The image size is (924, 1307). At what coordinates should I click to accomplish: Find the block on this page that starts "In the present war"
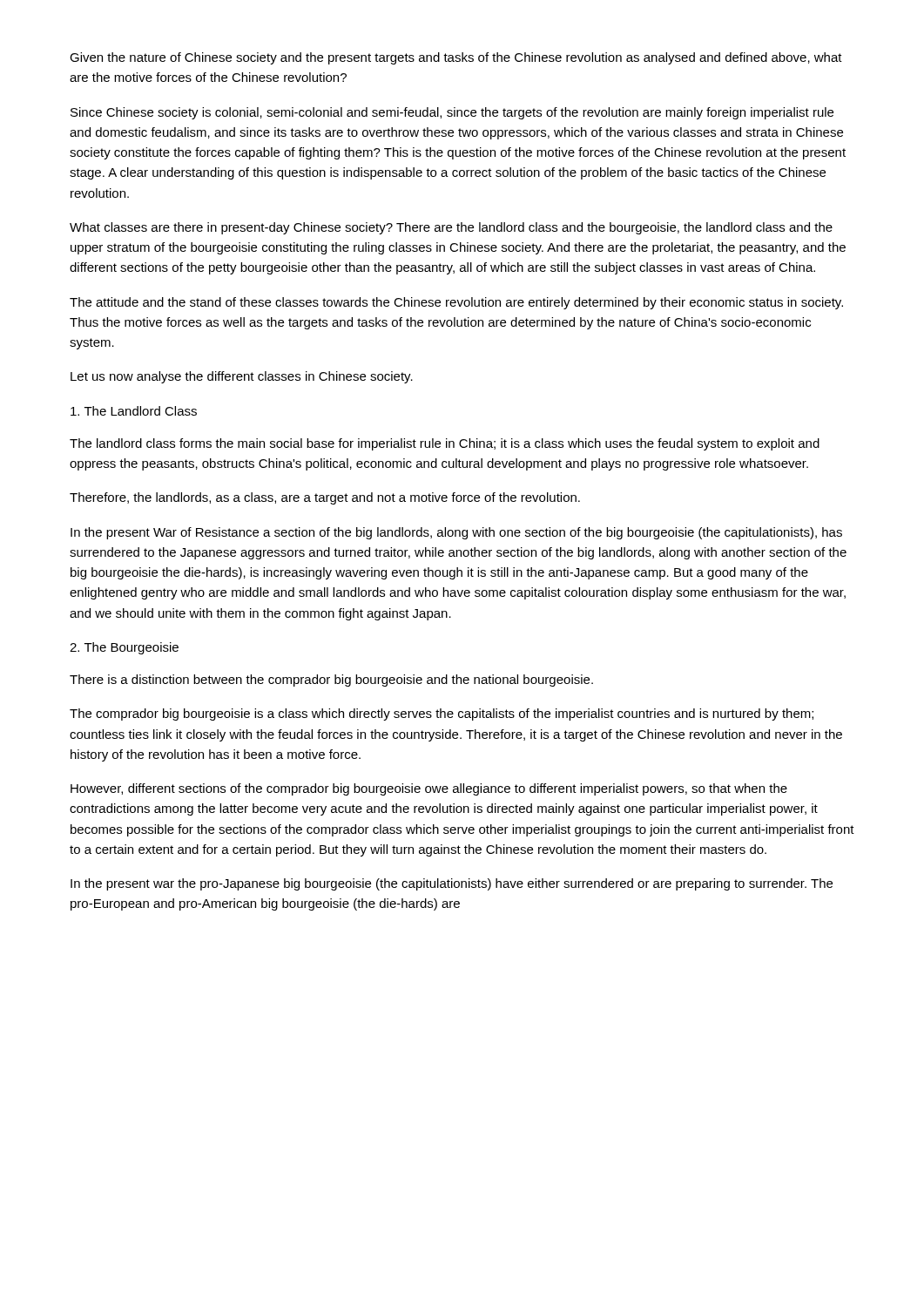(x=452, y=893)
